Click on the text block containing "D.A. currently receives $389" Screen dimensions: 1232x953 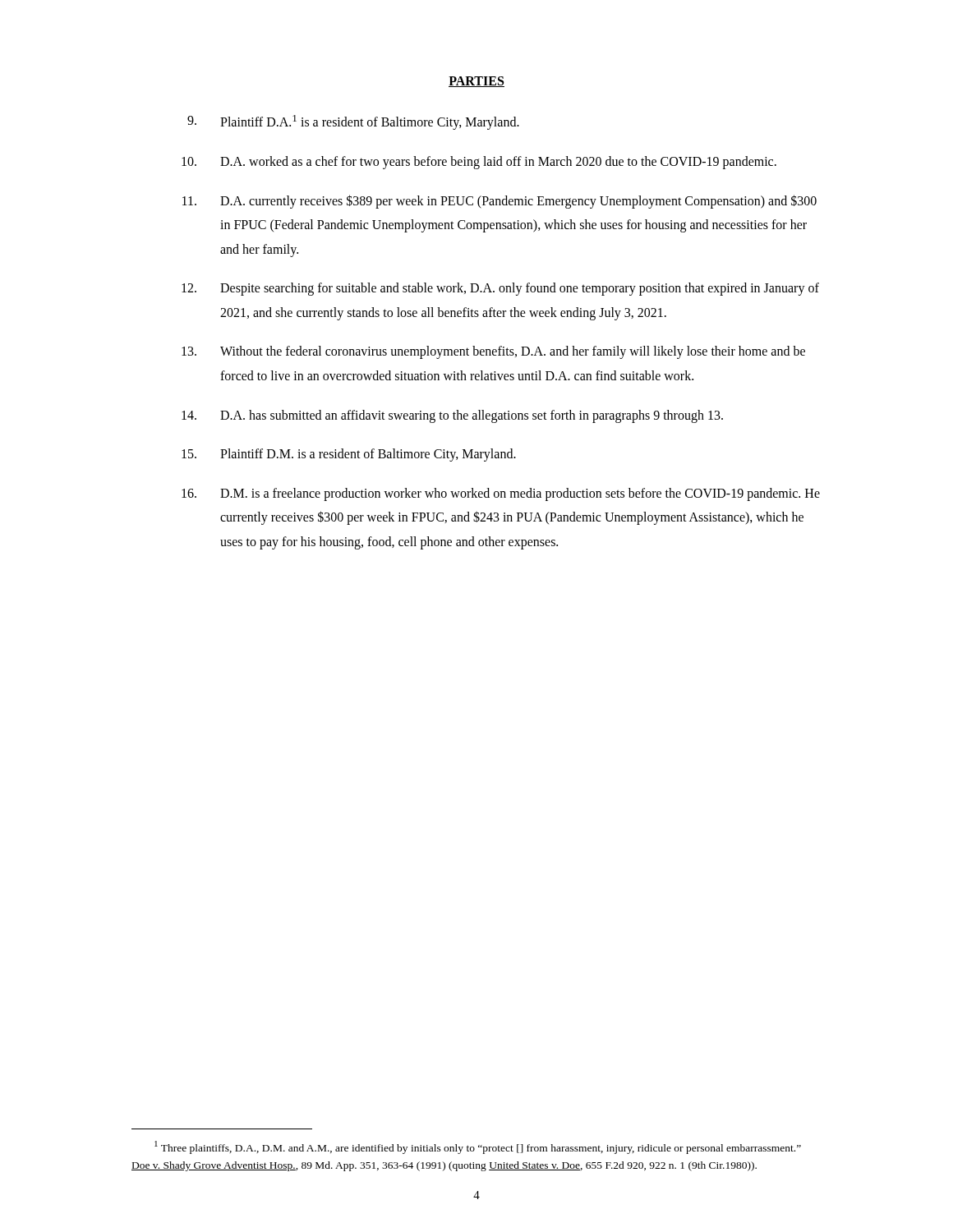(x=476, y=225)
